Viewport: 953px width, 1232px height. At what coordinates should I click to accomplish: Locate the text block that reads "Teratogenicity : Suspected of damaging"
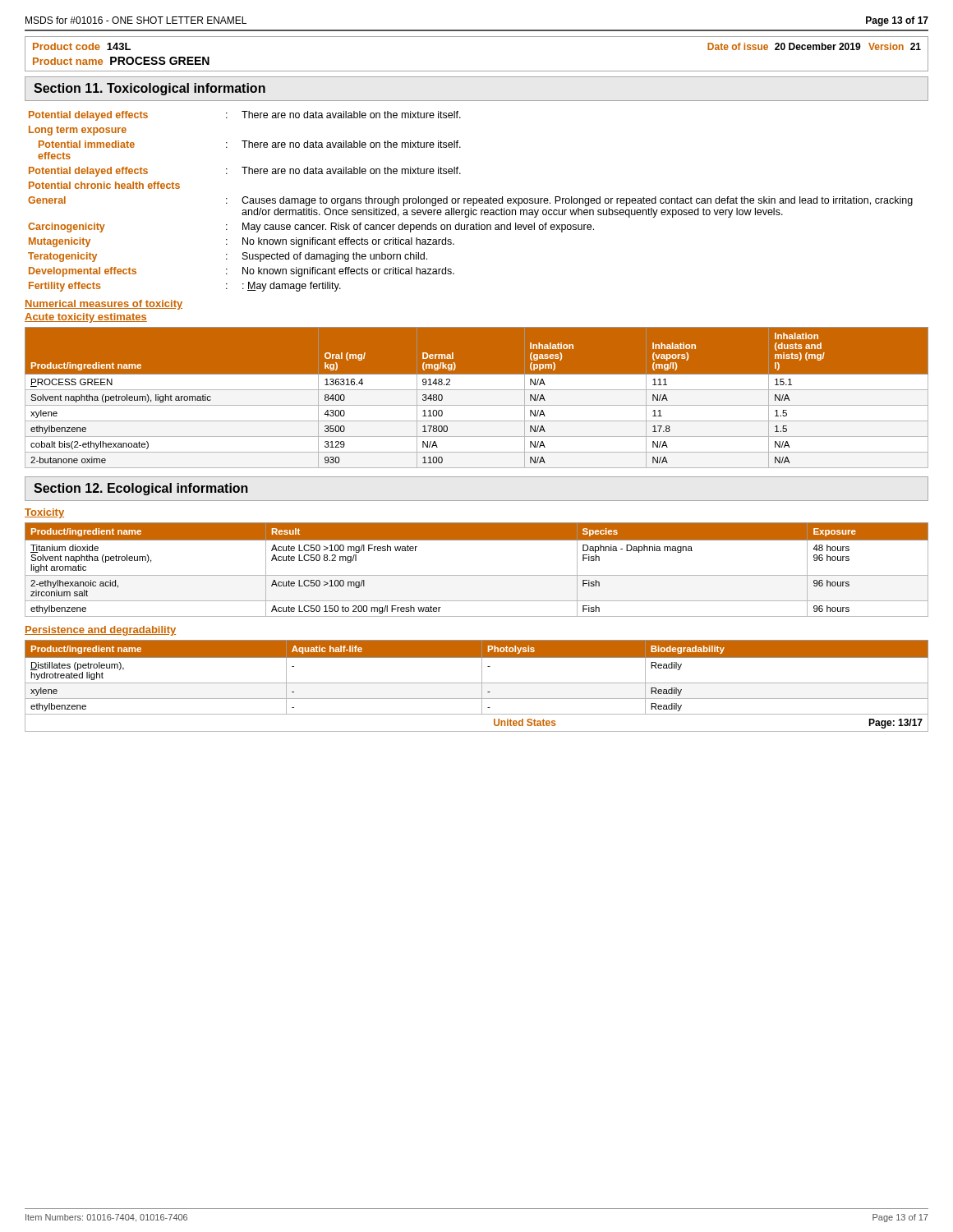pyautogui.click(x=228, y=257)
